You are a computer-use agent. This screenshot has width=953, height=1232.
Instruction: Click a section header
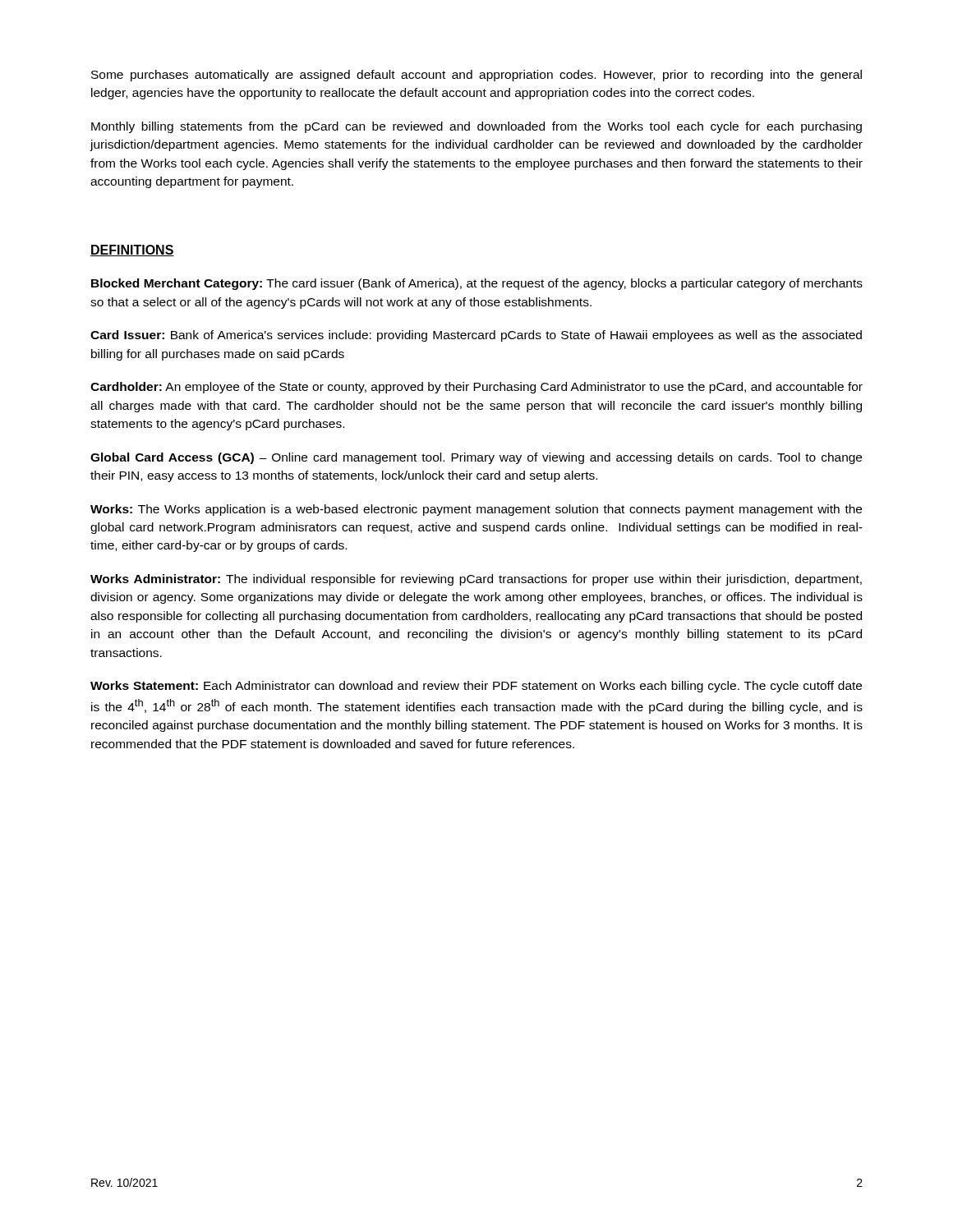point(132,250)
